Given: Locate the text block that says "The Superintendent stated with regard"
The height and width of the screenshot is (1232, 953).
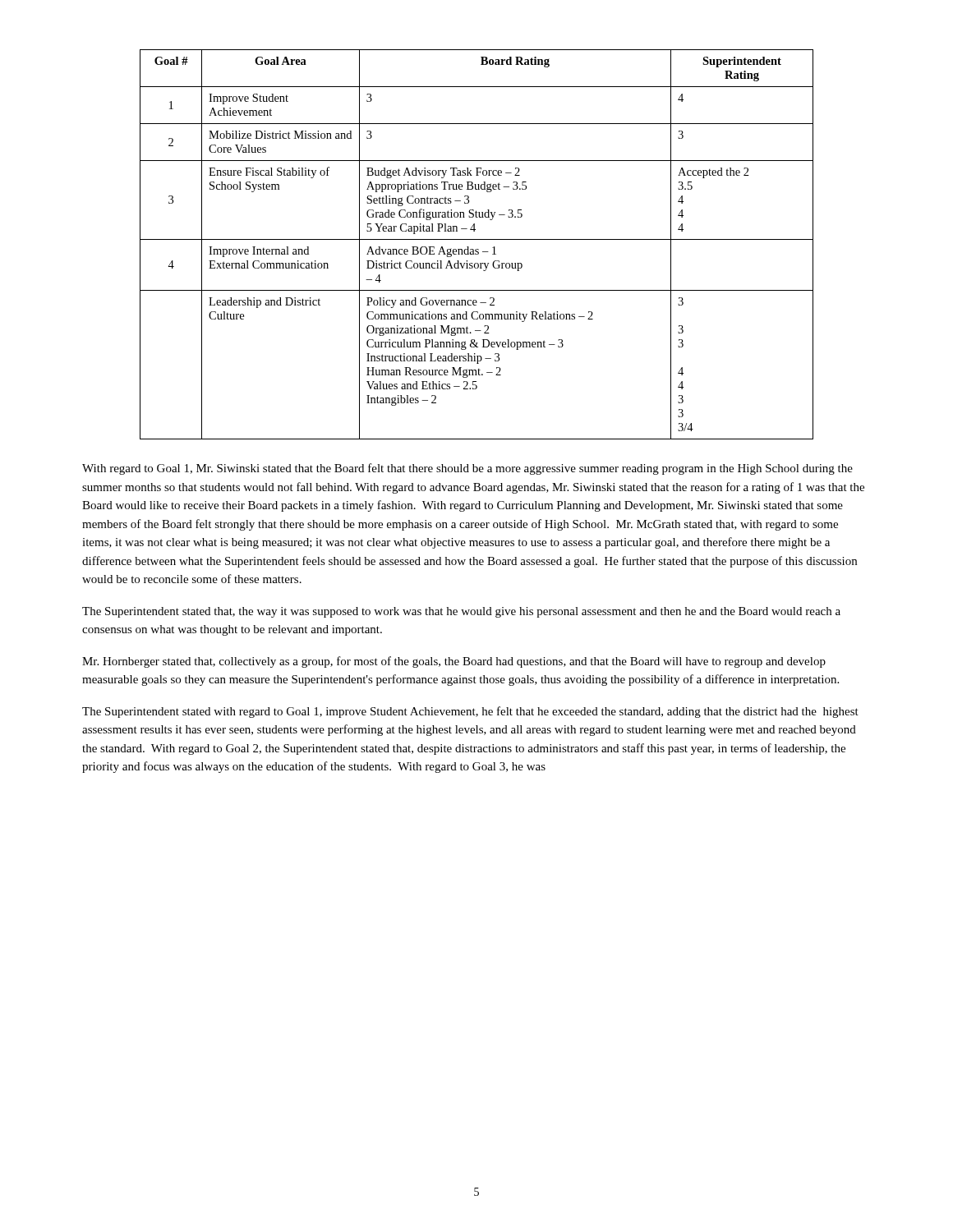Looking at the screenshot, I should (x=470, y=739).
